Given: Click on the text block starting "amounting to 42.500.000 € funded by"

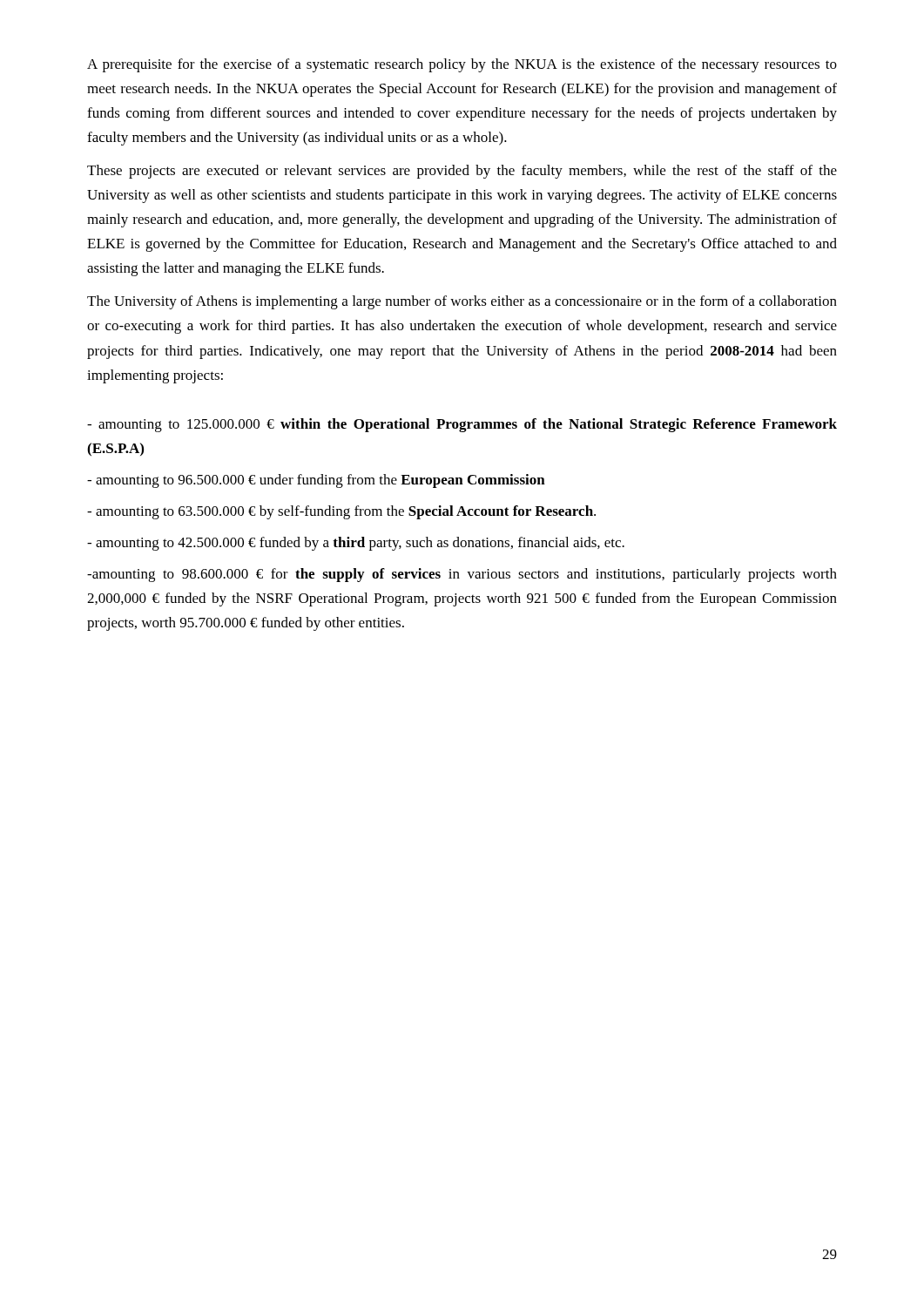Looking at the screenshot, I should click(356, 542).
